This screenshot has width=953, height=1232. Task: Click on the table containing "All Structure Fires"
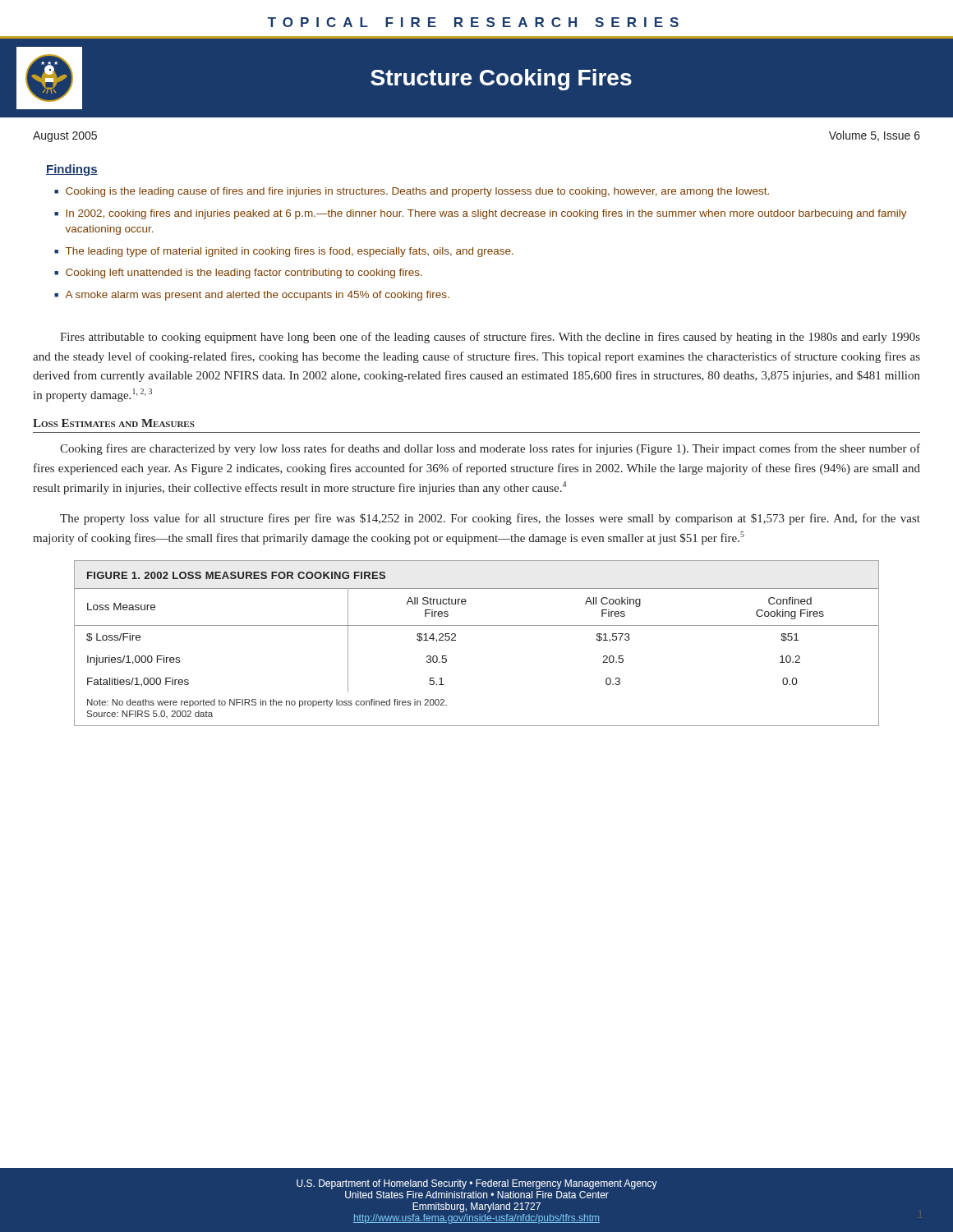tap(476, 640)
